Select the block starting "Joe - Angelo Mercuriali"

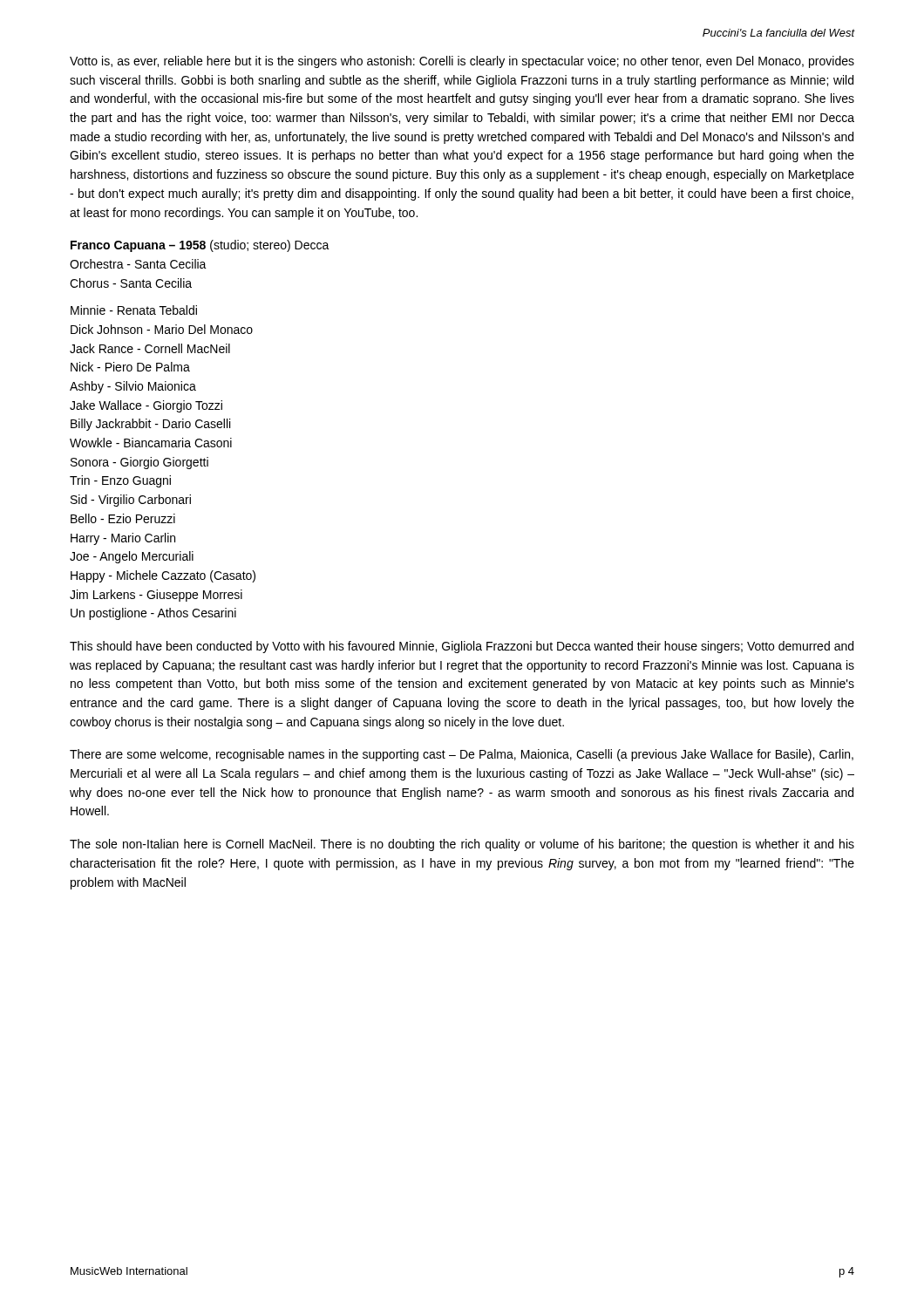coord(132,557)
